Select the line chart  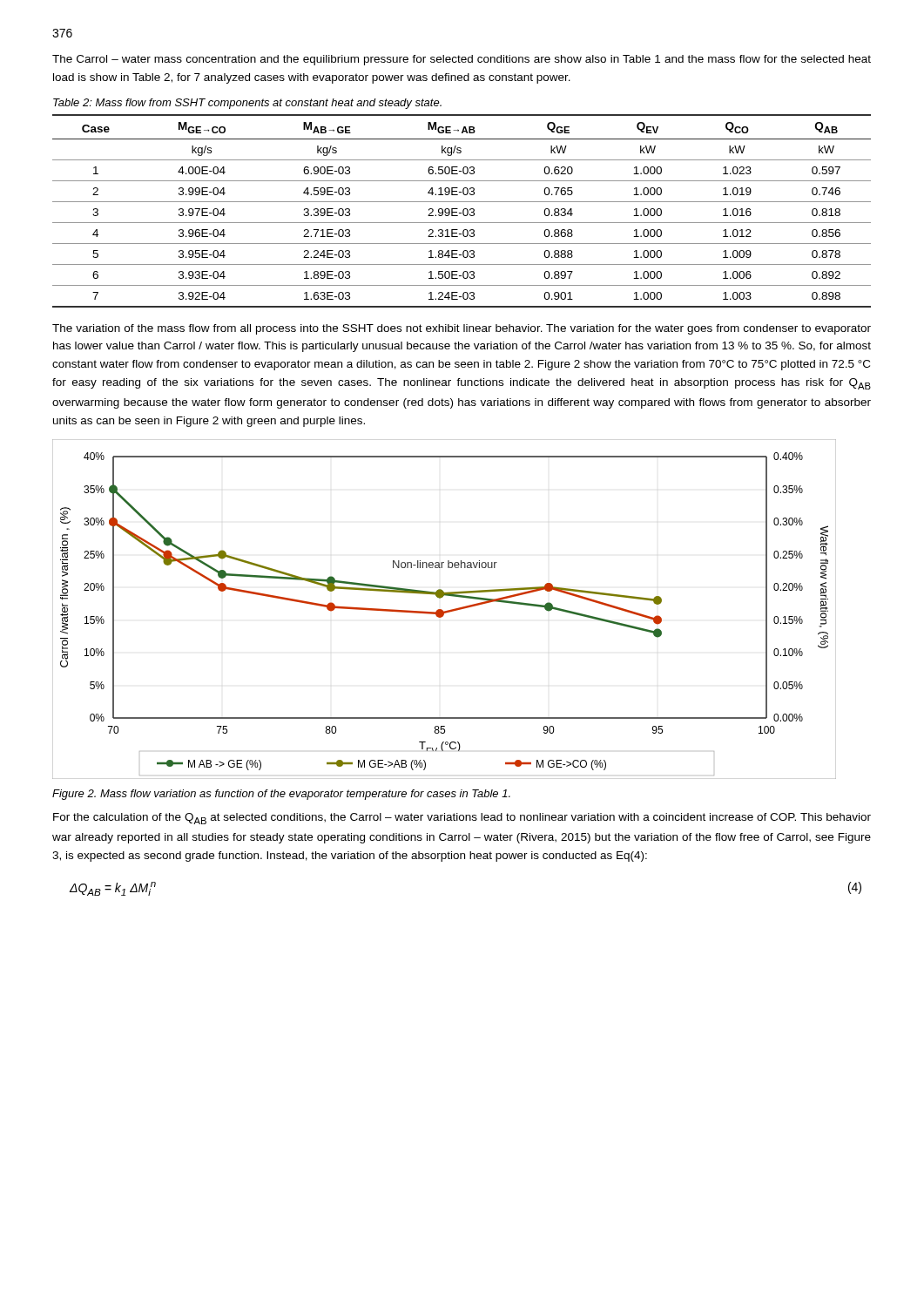(x=444, y=611)
